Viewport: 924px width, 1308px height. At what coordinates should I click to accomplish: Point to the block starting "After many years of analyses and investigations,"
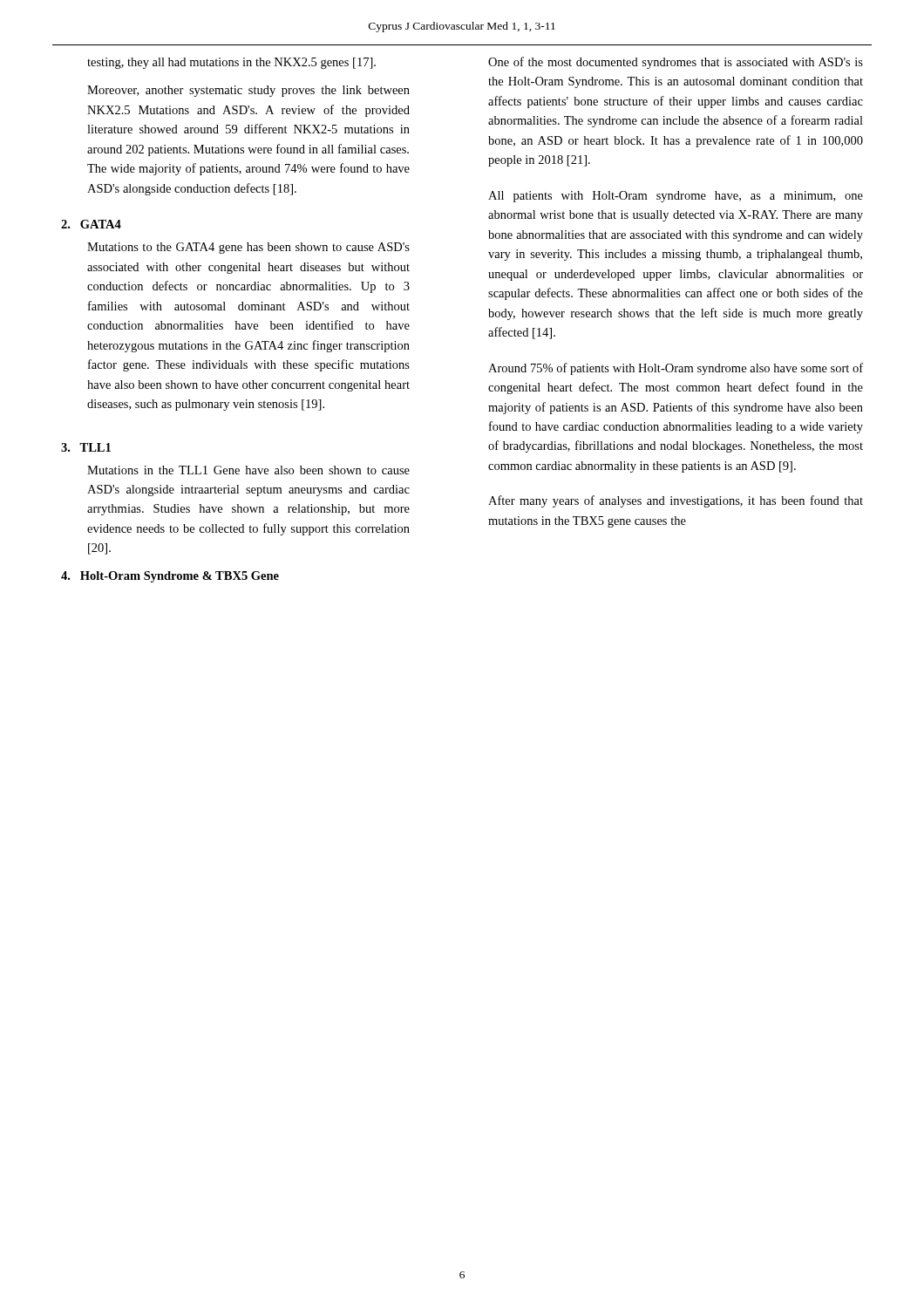(676, 511)
